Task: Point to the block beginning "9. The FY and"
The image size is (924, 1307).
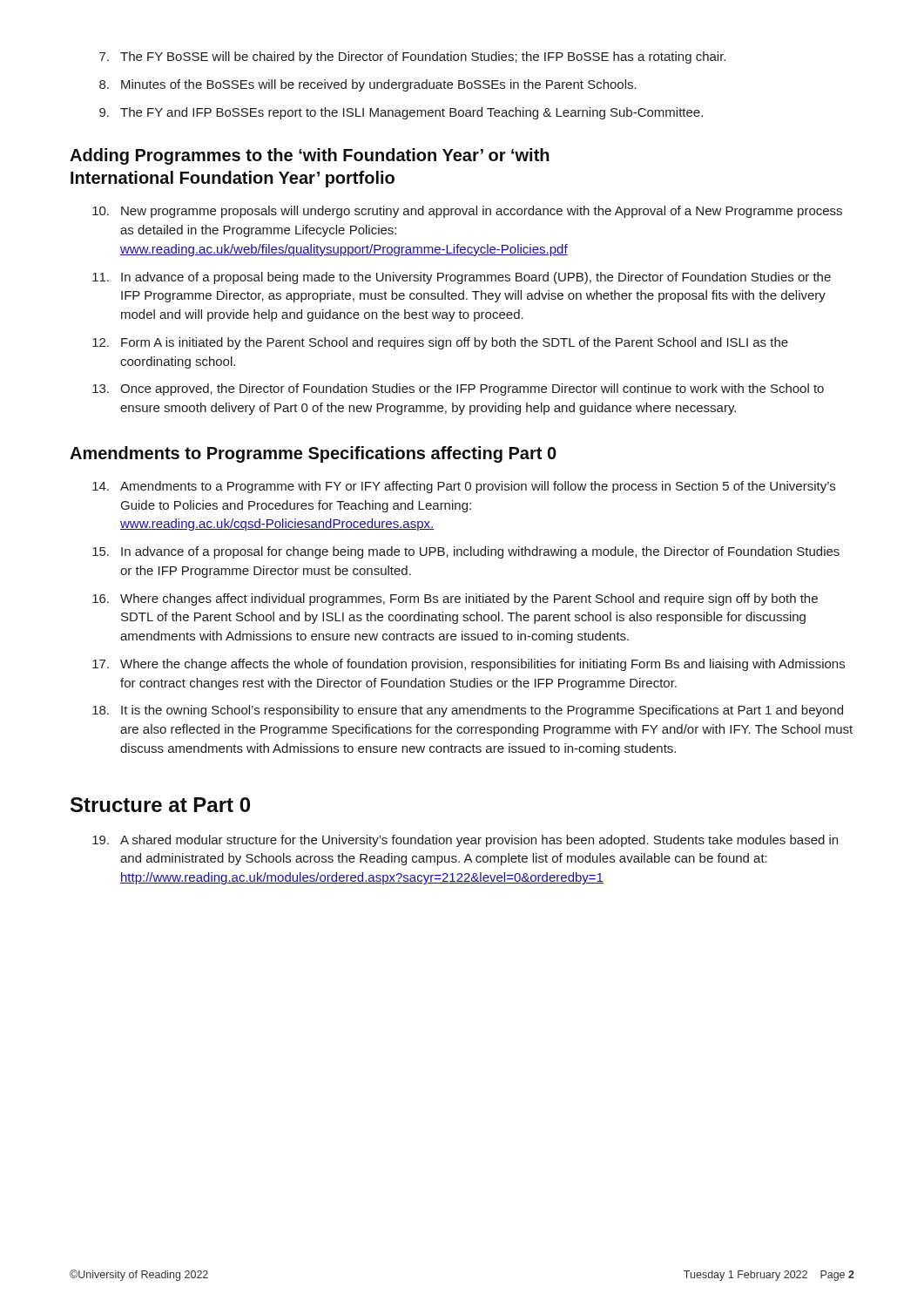Action: coord(462,112)
